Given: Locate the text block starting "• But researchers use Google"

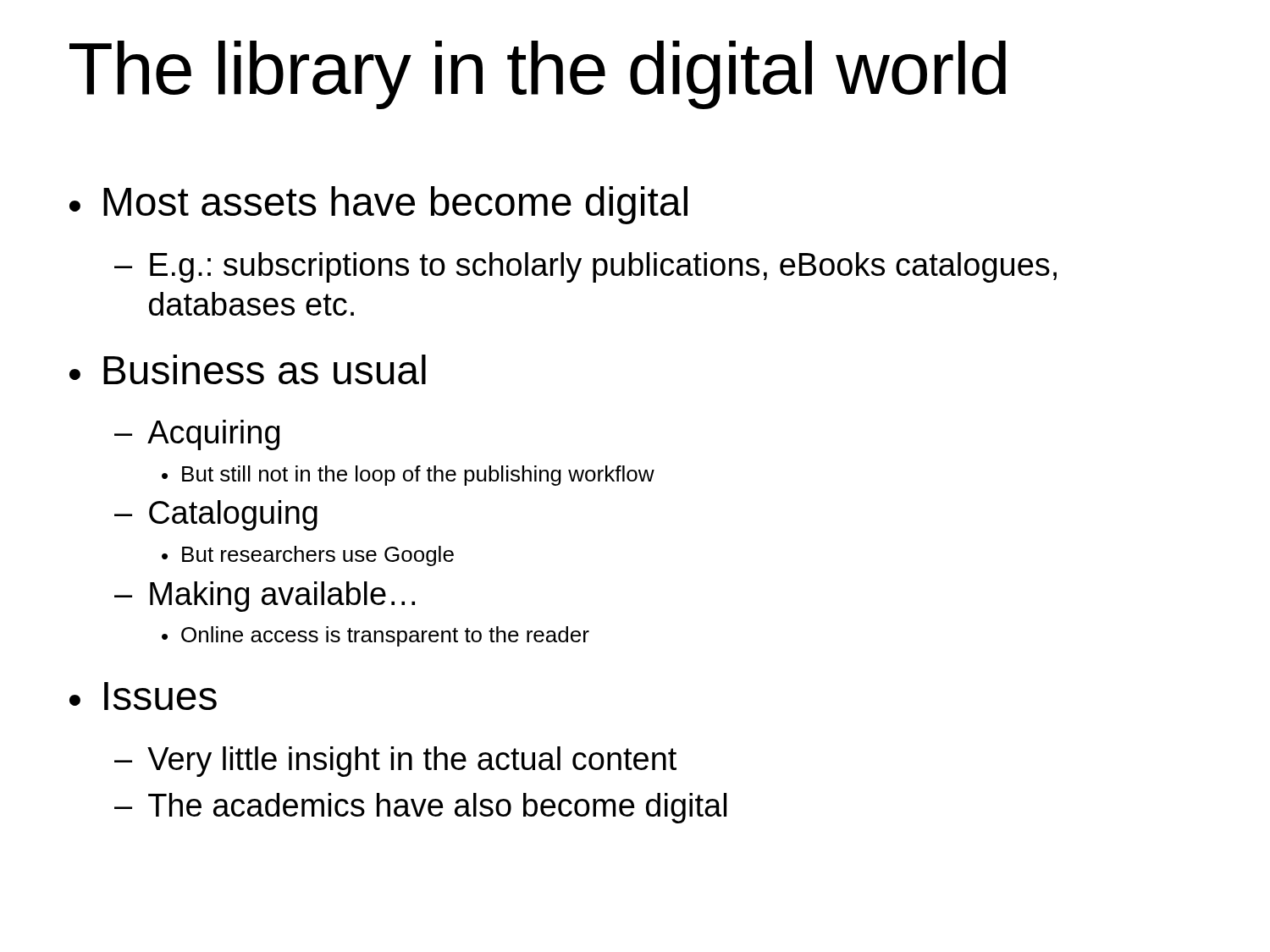Looking at the screenshot, I should coord(308,556).
